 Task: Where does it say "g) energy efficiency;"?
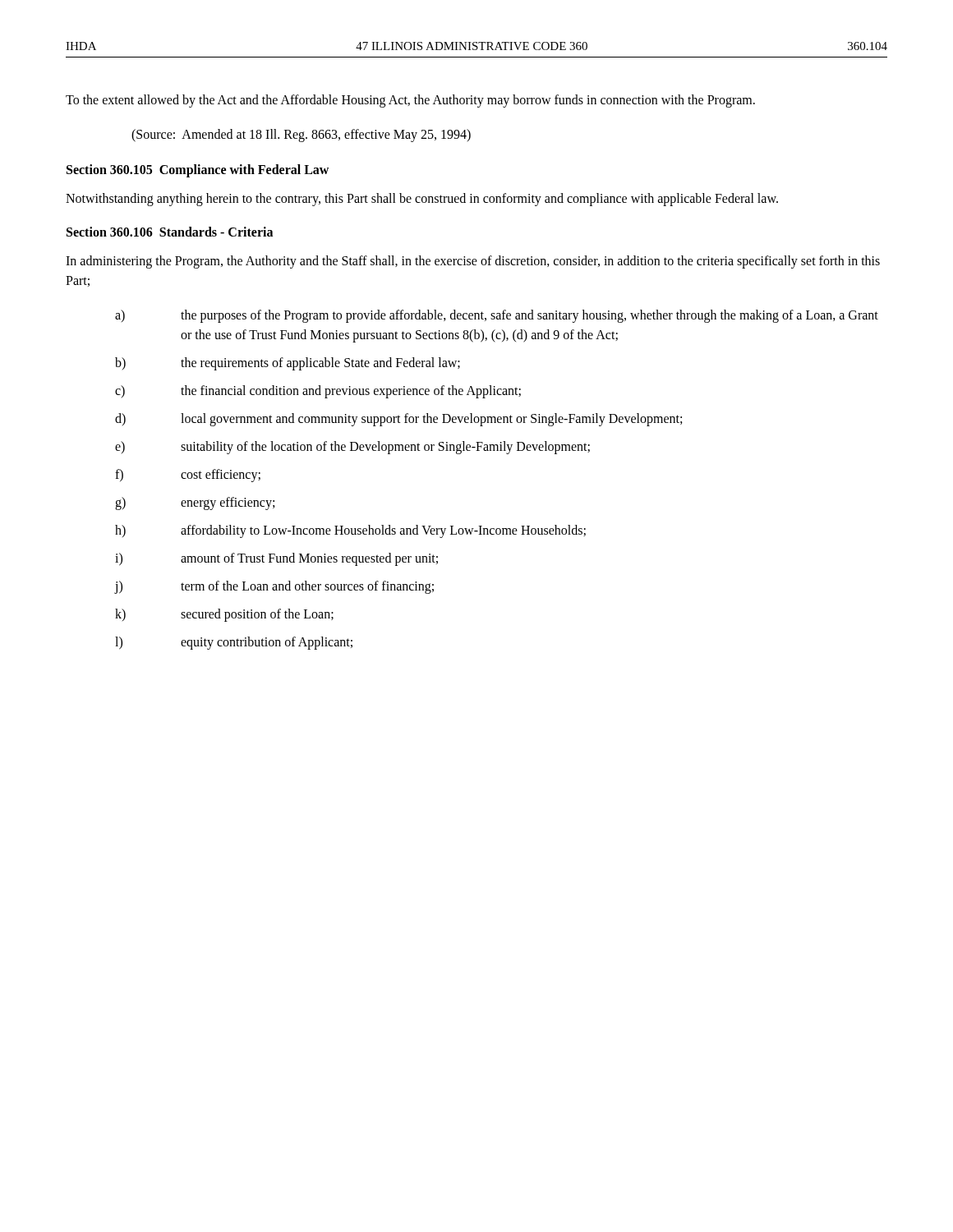pos(195,503)
